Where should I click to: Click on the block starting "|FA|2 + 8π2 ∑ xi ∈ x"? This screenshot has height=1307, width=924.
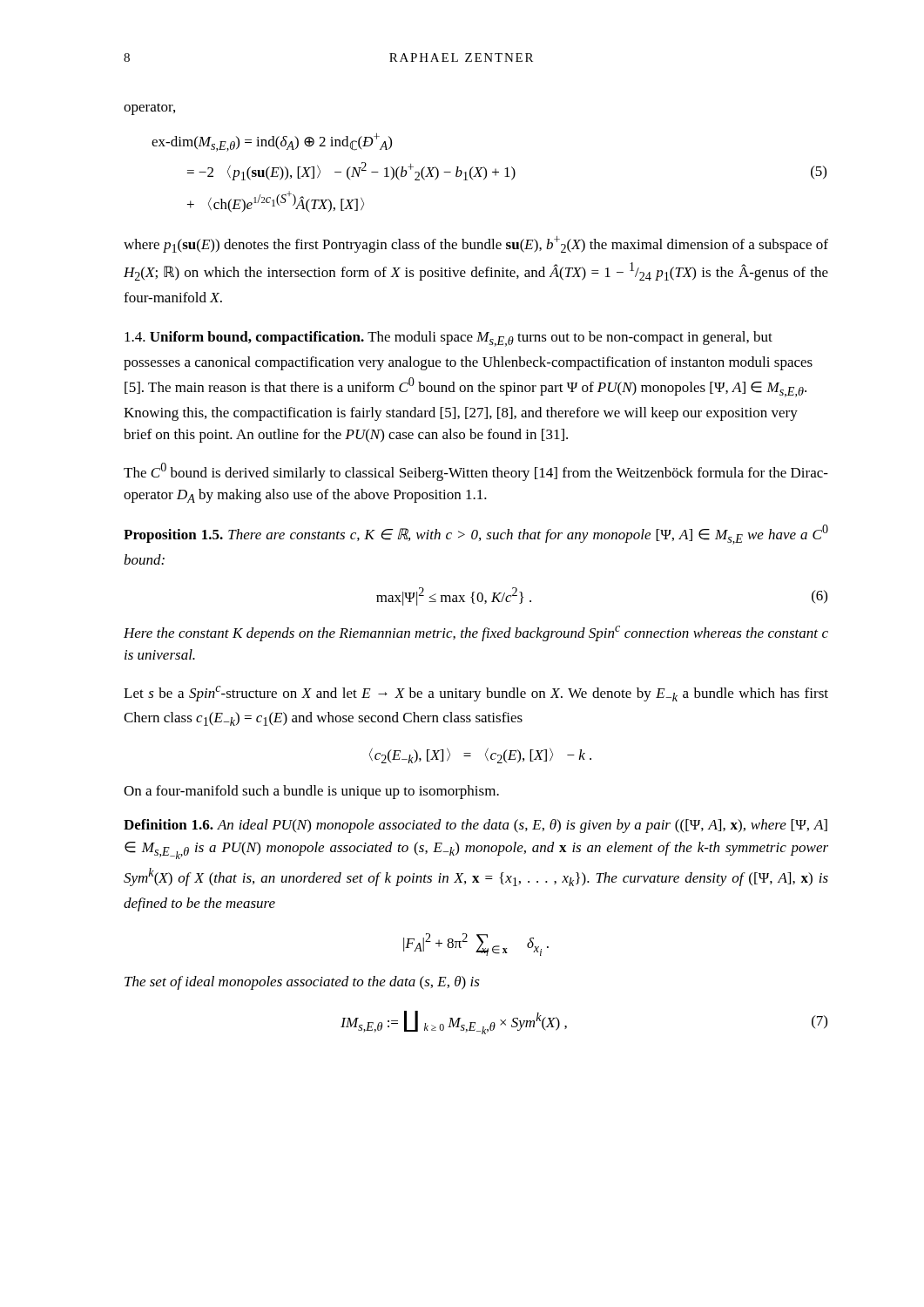click(x=476, y=942)
